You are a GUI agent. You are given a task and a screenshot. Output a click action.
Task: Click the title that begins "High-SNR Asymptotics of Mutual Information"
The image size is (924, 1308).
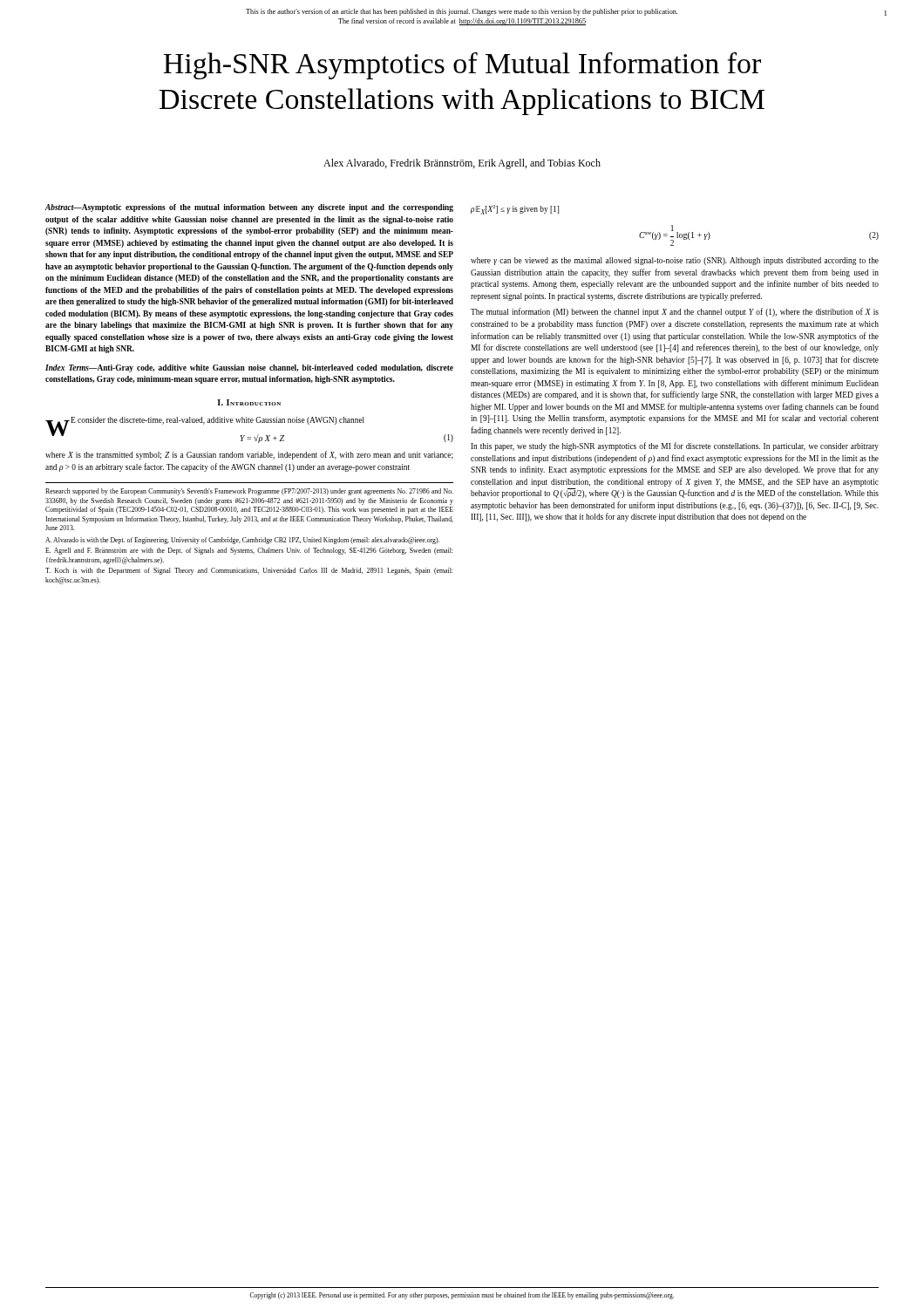click(x=462, y=82)
